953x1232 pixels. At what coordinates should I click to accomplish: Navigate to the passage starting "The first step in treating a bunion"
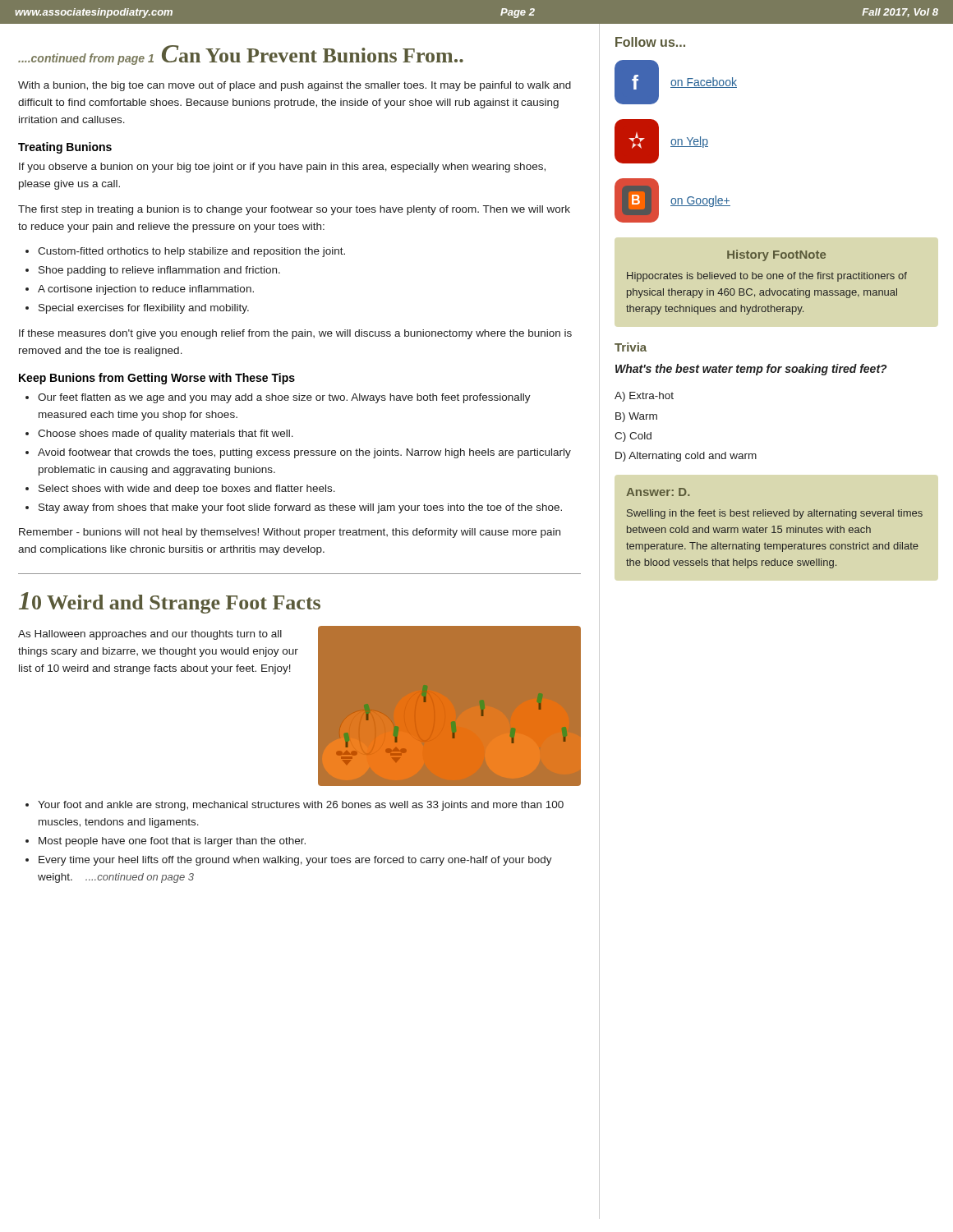[x=294, y=217]
